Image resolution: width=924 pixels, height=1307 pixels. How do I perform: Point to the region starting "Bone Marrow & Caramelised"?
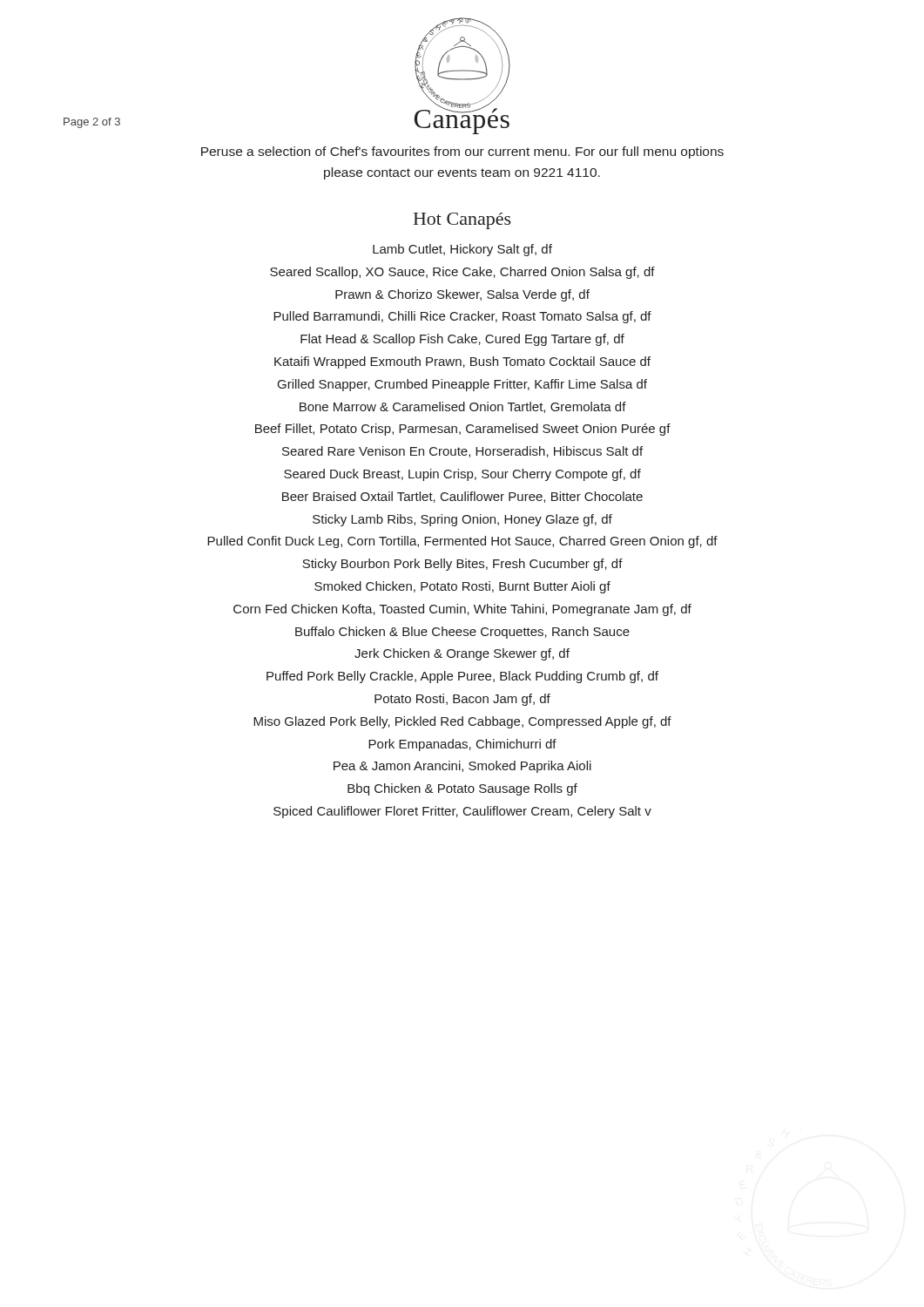[462, 406]
